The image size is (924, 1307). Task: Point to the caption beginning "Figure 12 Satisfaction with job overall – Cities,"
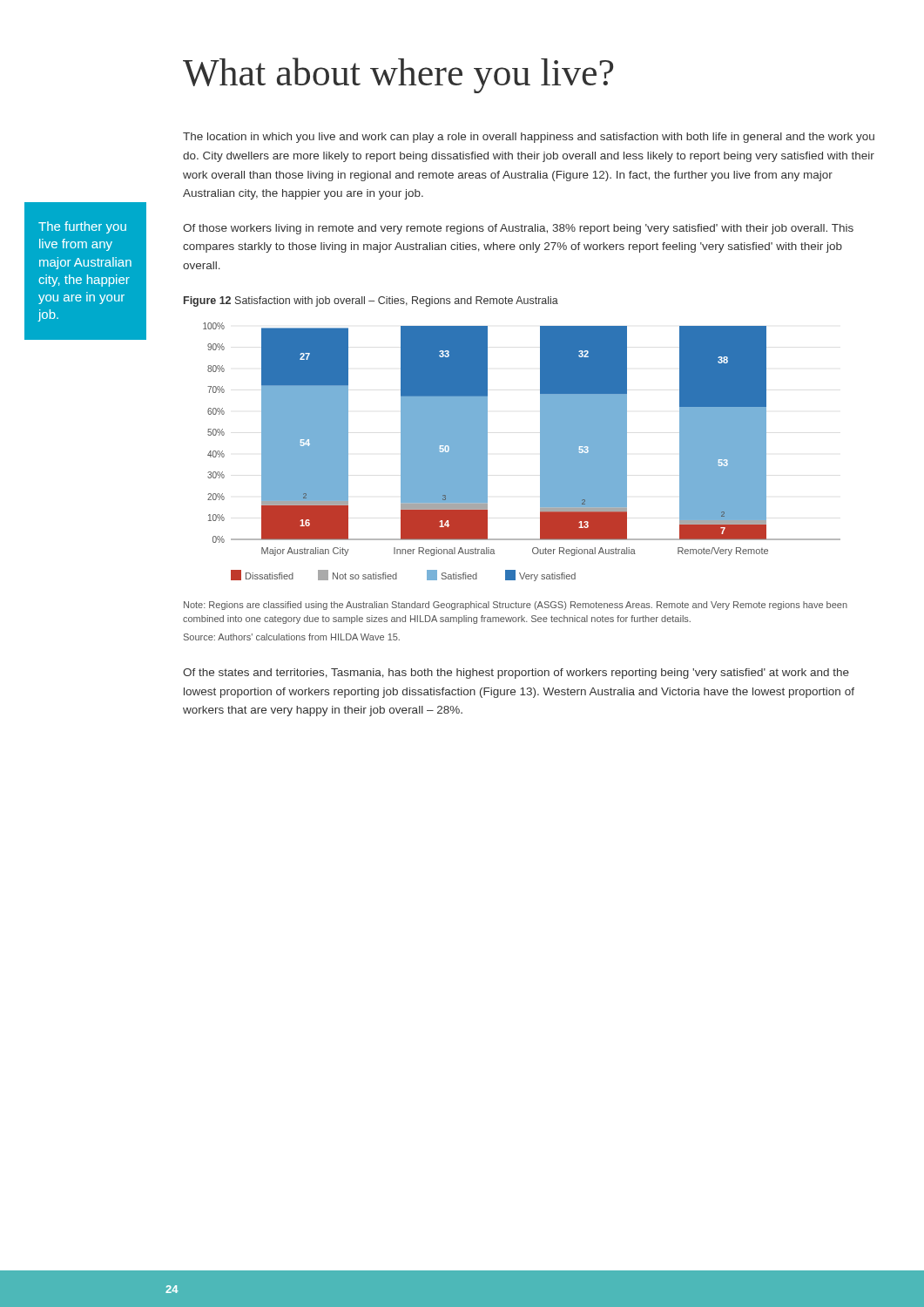(x=531, y=300)
